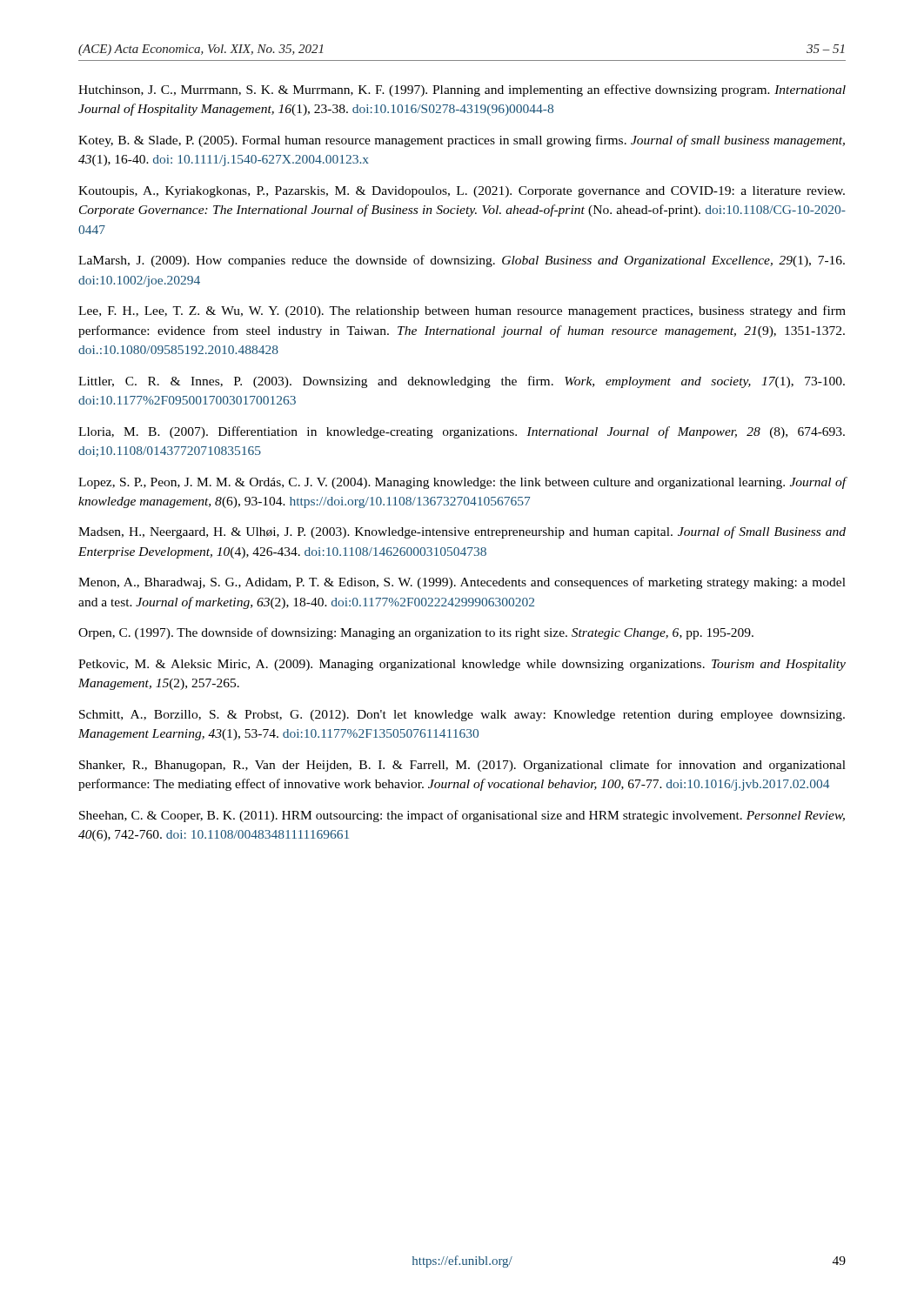Find the block on this page that starts "Petkovic, M. & Aleksic Miric, A."
Viewport: 924px width, 1305px height.
pos(462,674)
